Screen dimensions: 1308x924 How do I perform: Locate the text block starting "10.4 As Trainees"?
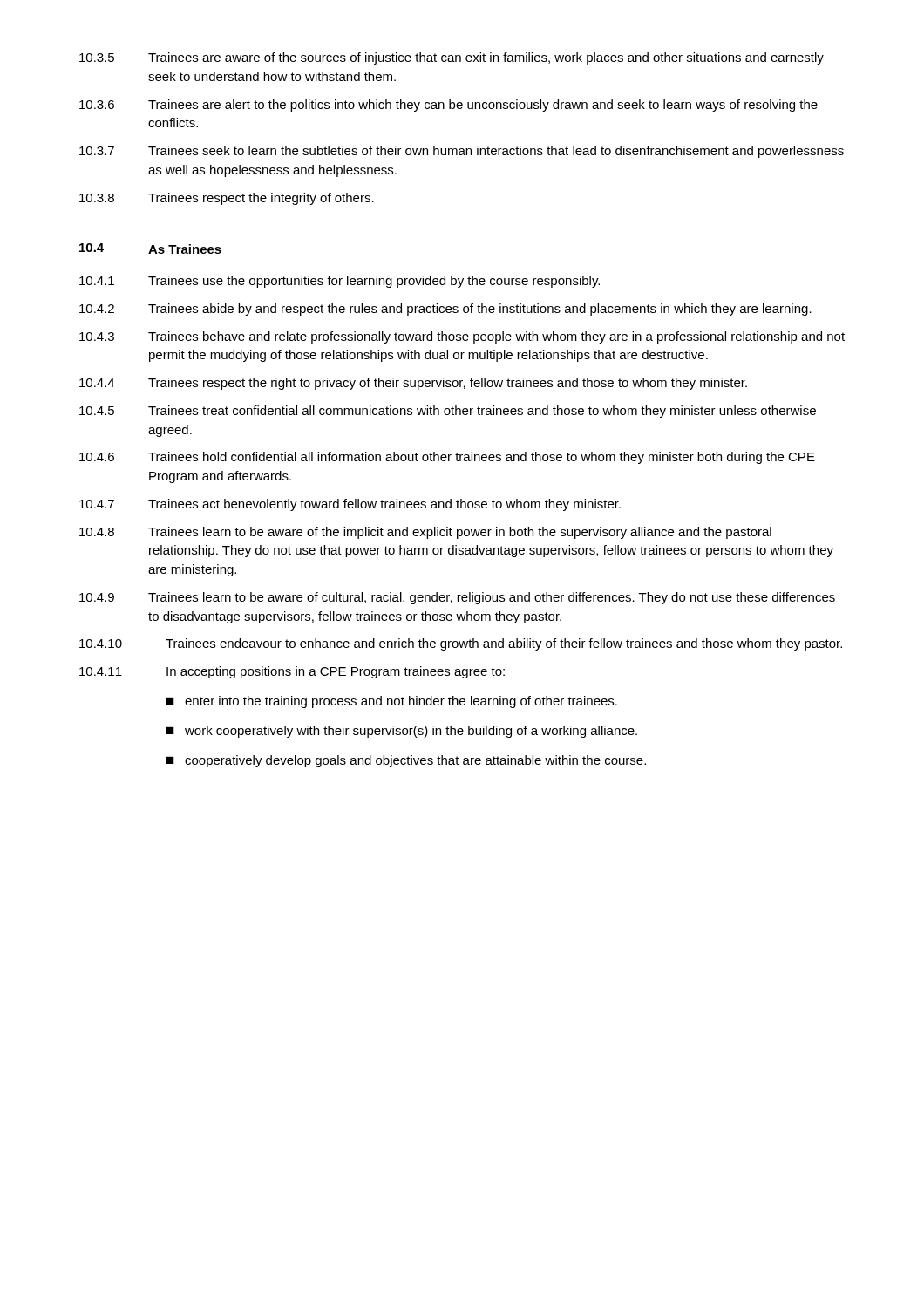coord(150,249)
